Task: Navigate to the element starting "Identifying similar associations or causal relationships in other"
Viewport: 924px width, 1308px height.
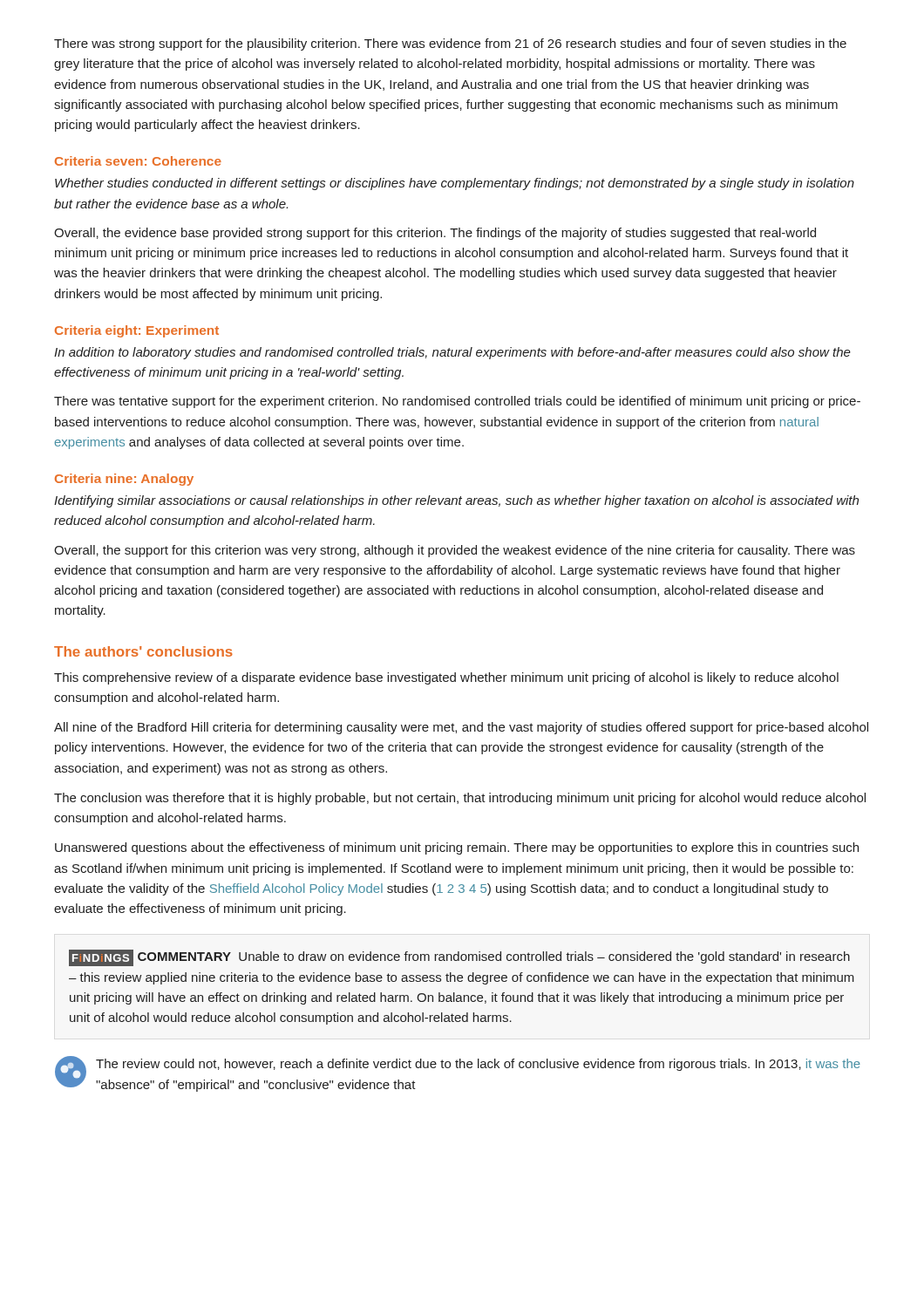Action: pos(462,510)
